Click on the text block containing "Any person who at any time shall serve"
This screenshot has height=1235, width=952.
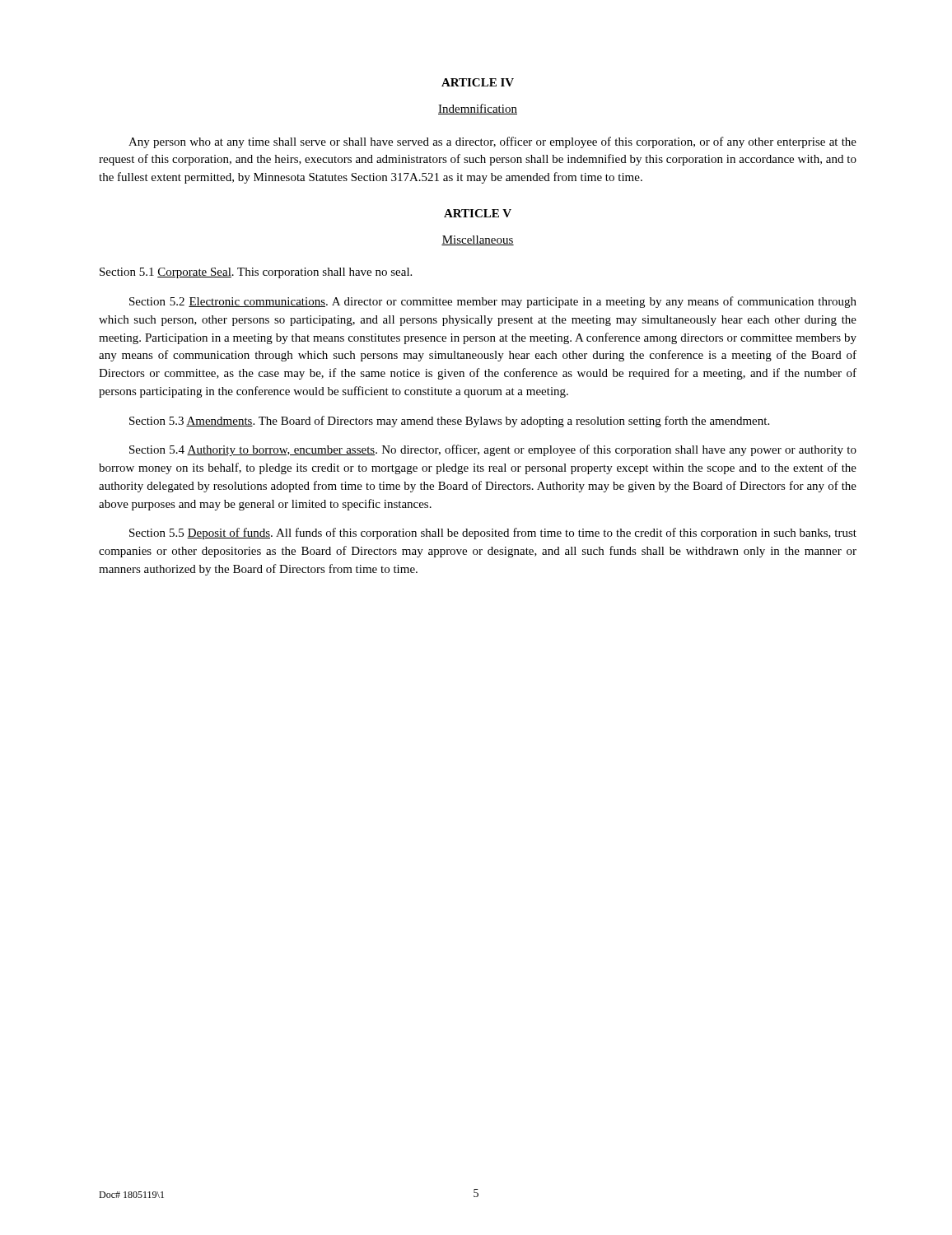coord(478,159)
